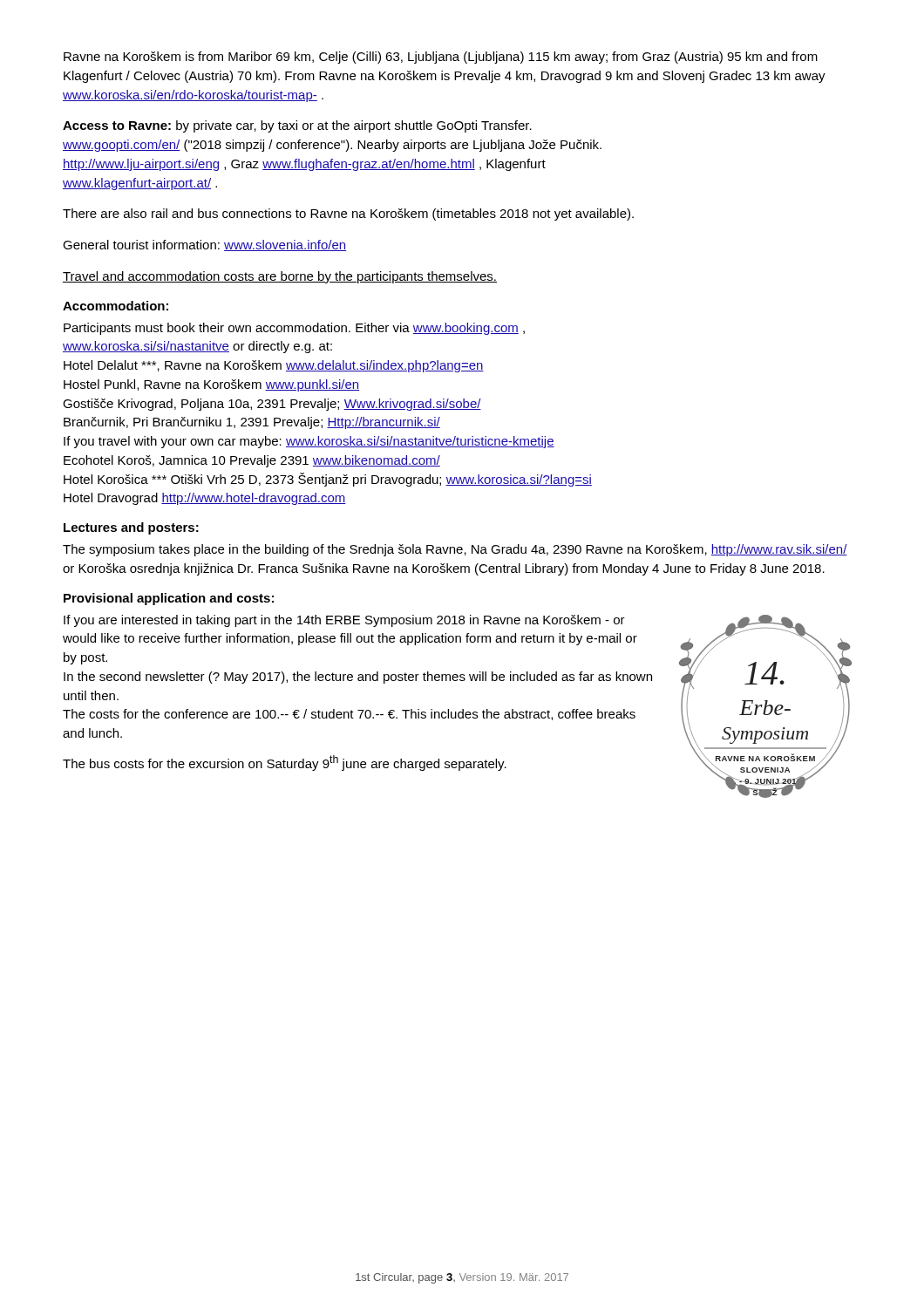This screenshot has height=1308, width=924.
Task: Select the text block containing "The symposium takes place in the building of"
Action: [455, 558]
